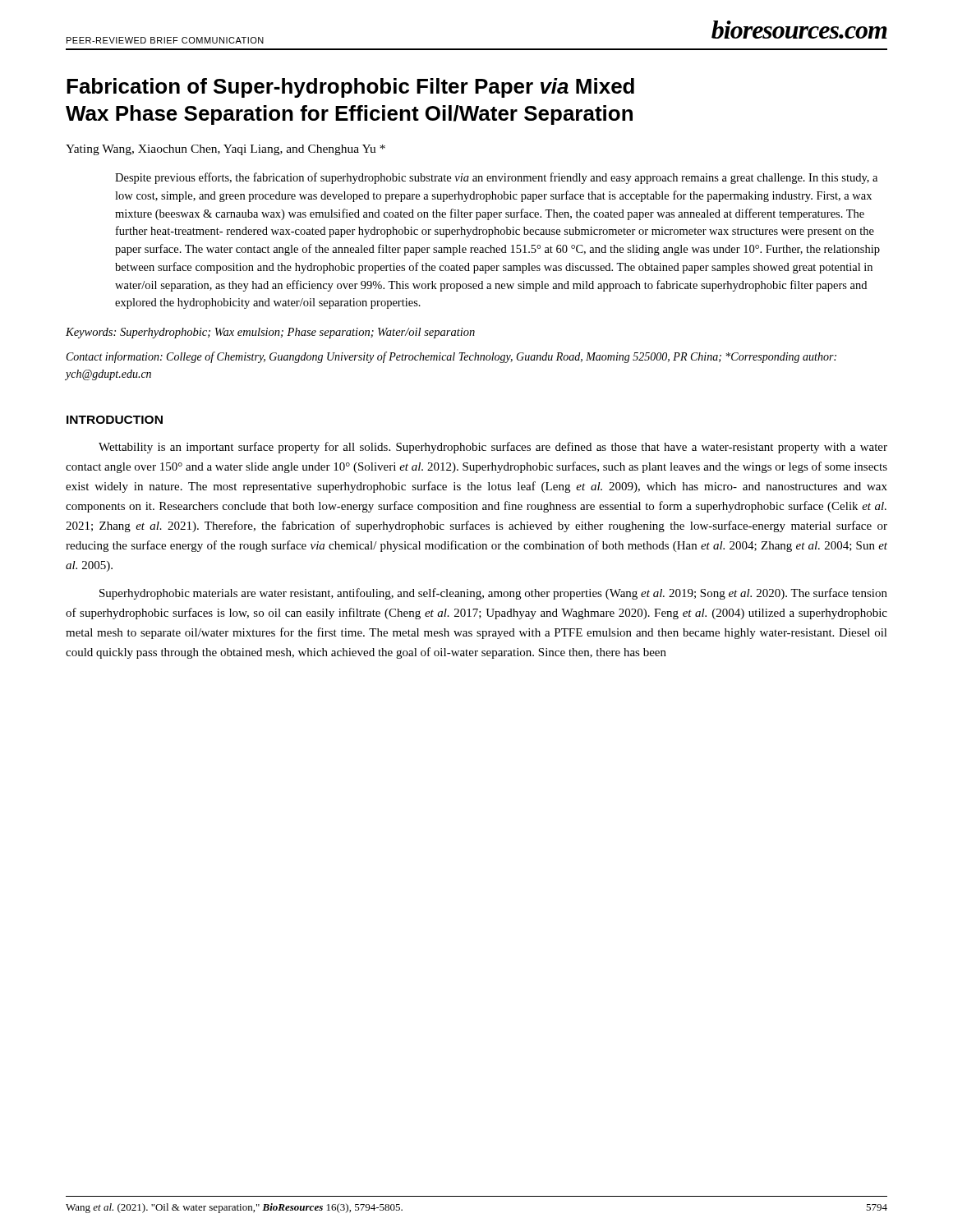Viewport: 953px width, 1232px height.
Task: Where is the passage that starts "Contact information: College of Chemistry,"?
Action: pos(451,365)
